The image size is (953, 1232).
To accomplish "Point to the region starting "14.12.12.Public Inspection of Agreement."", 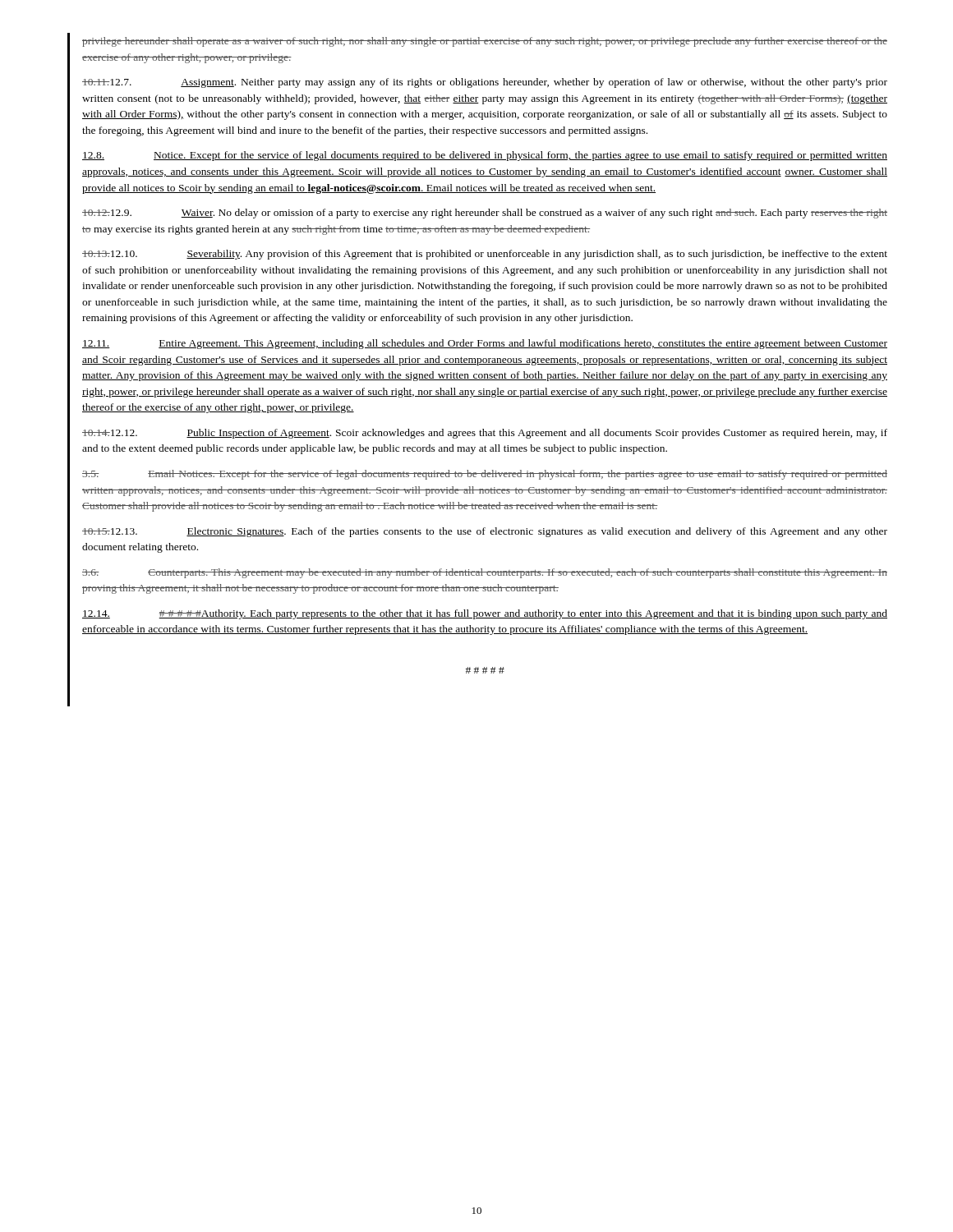I will tap(485, 441).
